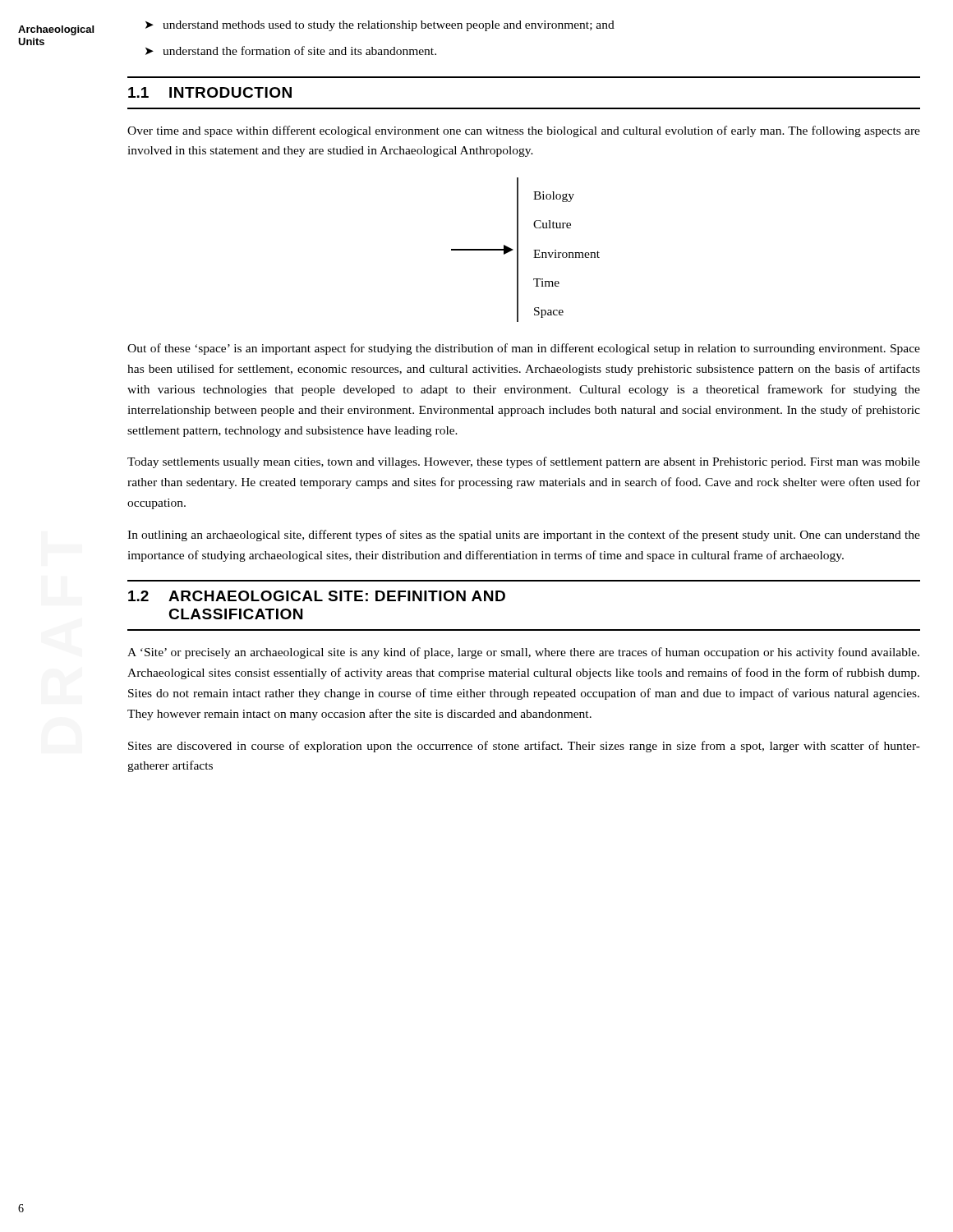Screen dimensions: 1232x953
Task: Navigate to the block starting "Over time and space within different ecological environment"
Action: point(524,140)
